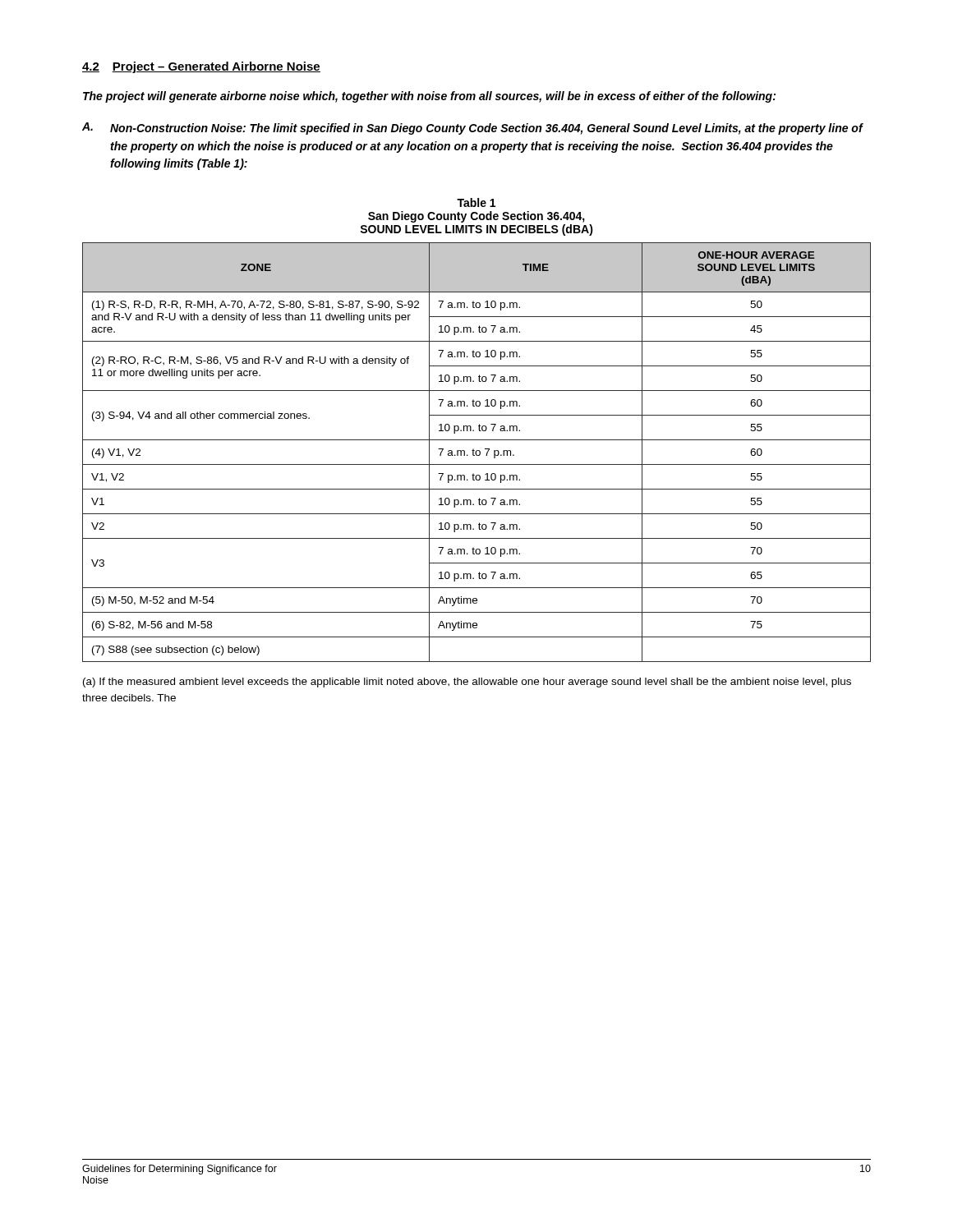Select the section header that reads "4.2 Project – Generated Airborne Noise"
This screenshot has width=953, height=1232.
201,66
